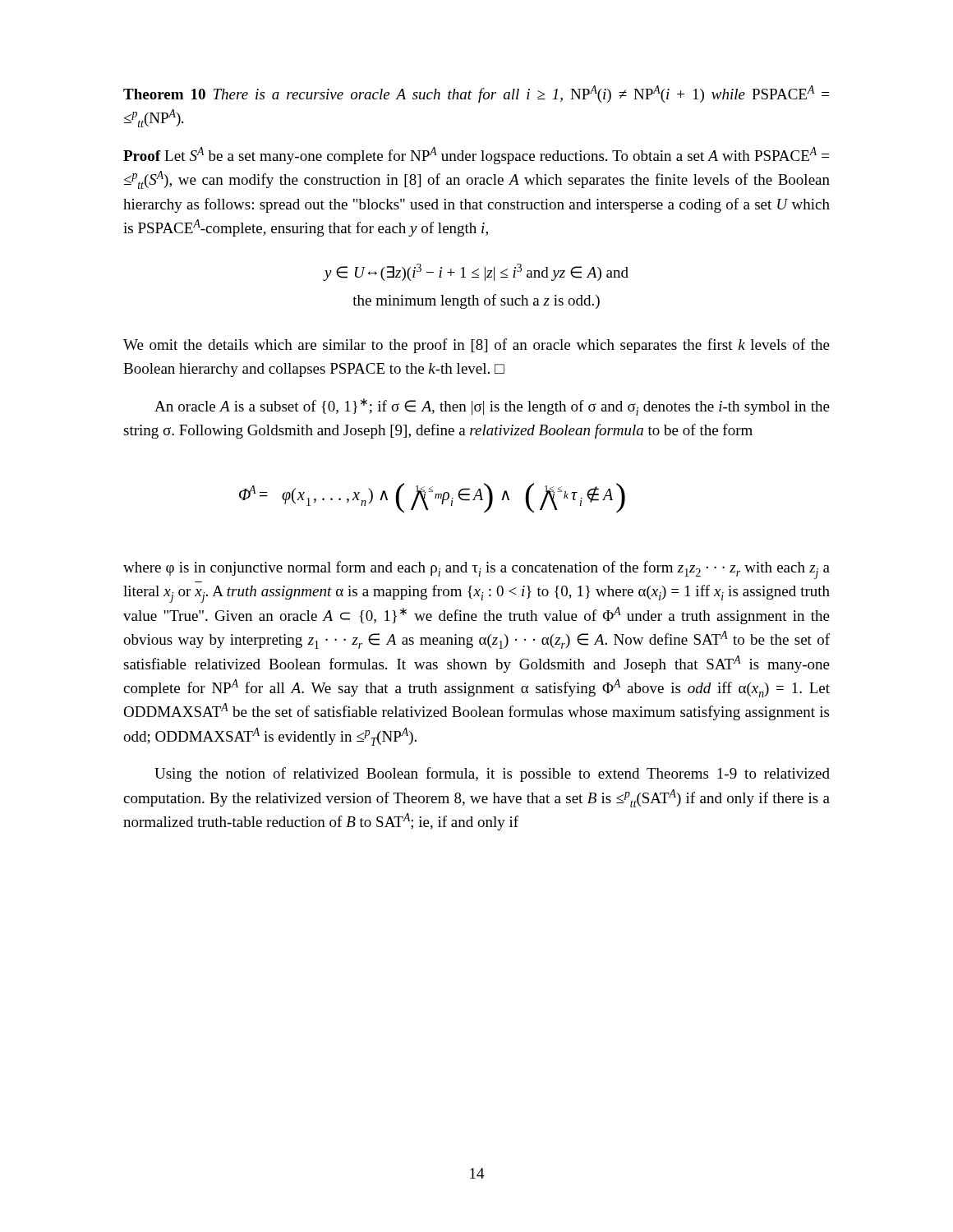The image size is (953, 1232).
Task: Locate the formula that says "Φ A = φ ( x 1 ,"
Action: click(476, 493)
